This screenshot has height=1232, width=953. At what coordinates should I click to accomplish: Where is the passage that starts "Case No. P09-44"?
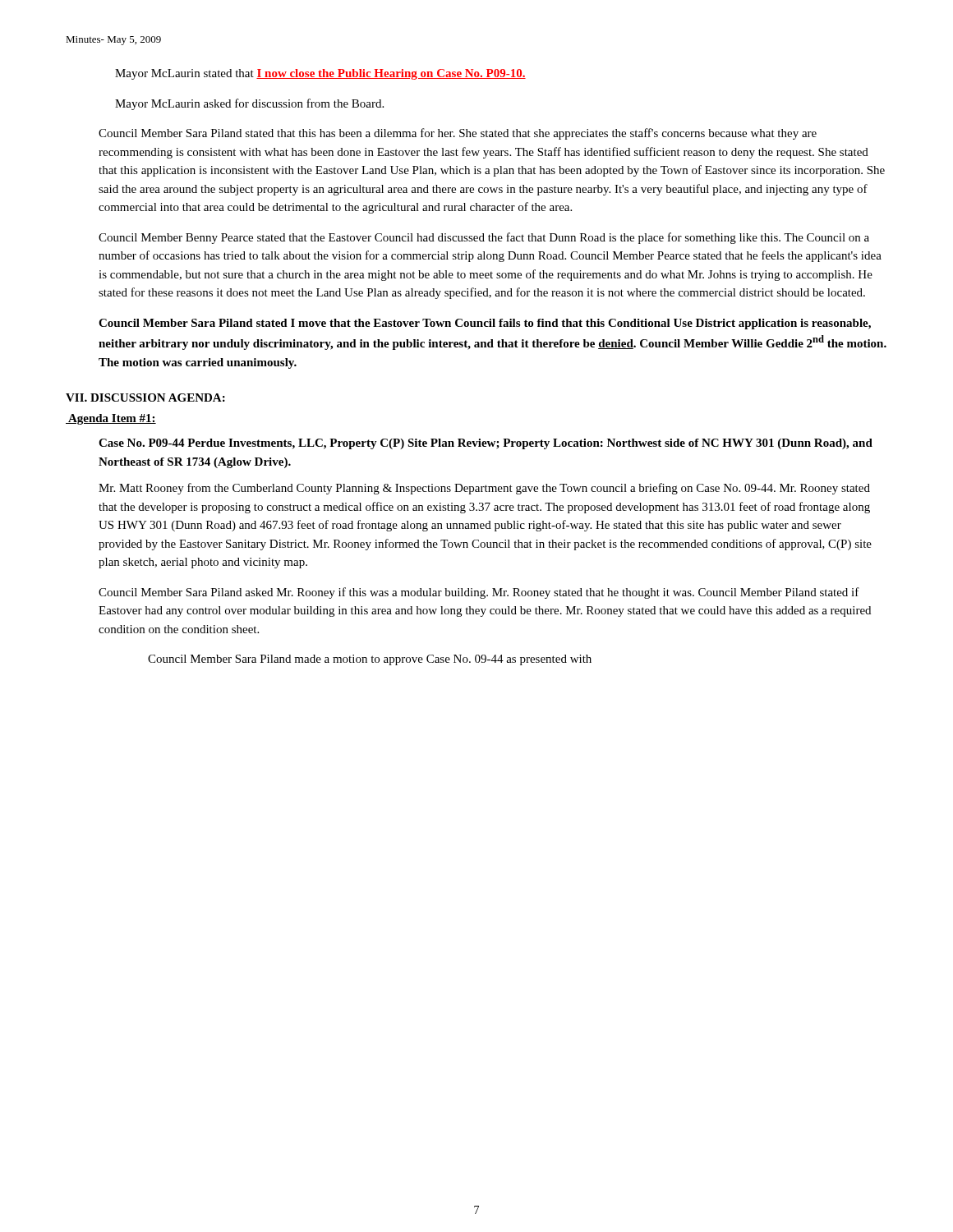pyautogui.click(x=485, y=452)
